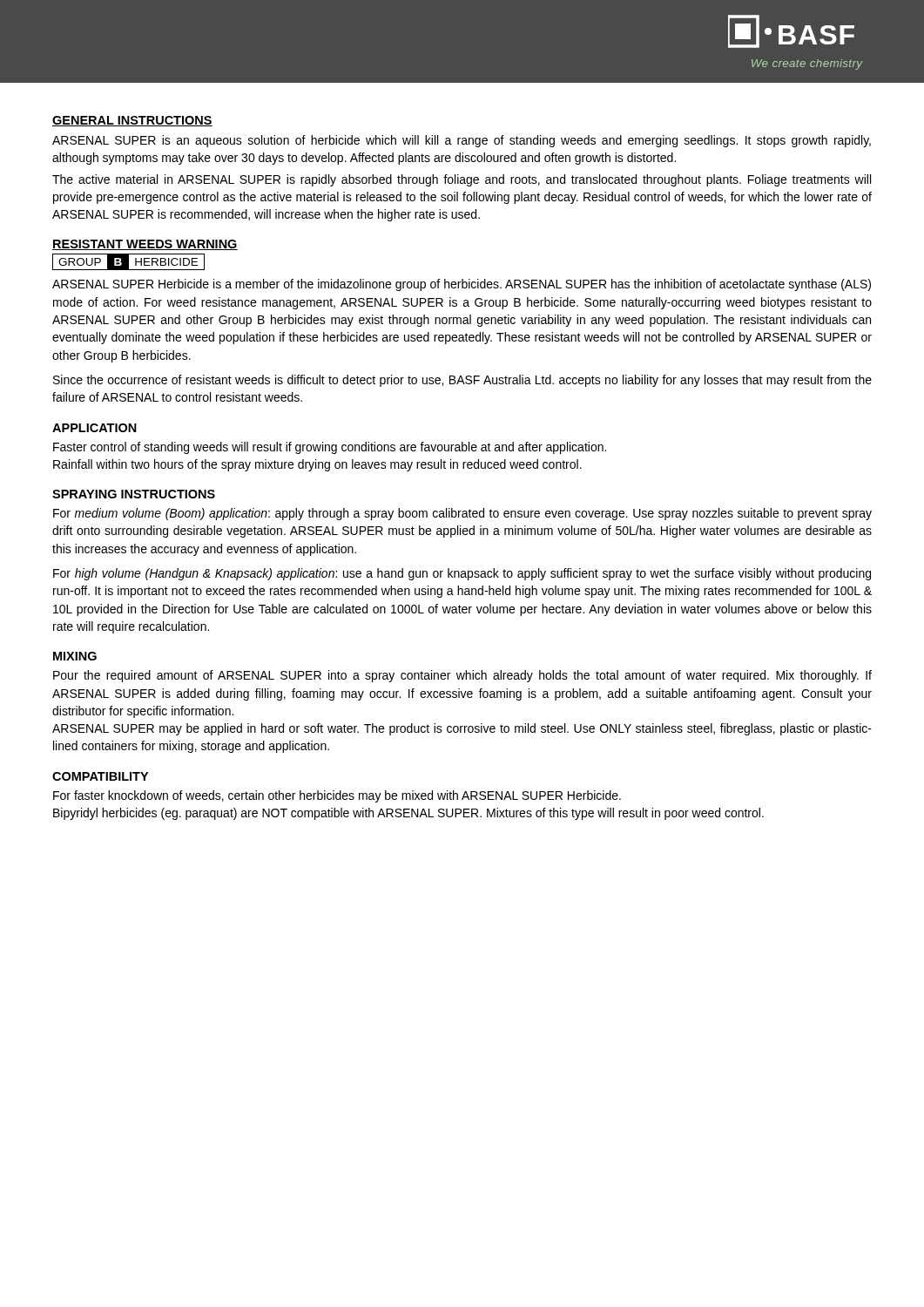This screenshot has width=924, height=1307.
Task: Point to the block beginning "Since the occurrence of resistant weeds"
Action: pyautogui.click(x=462, y=389)
